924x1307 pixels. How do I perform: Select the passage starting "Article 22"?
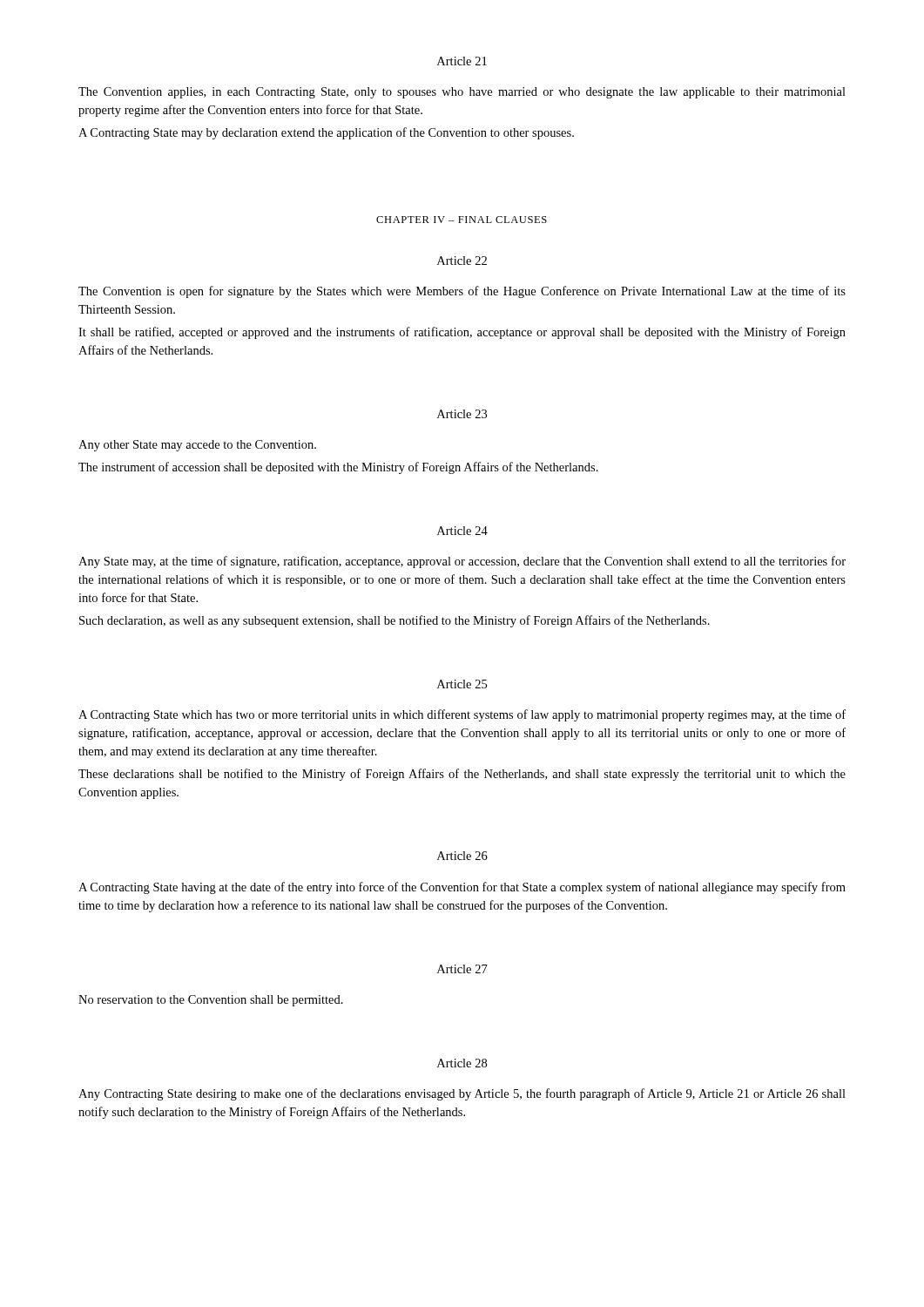[462, 261]
